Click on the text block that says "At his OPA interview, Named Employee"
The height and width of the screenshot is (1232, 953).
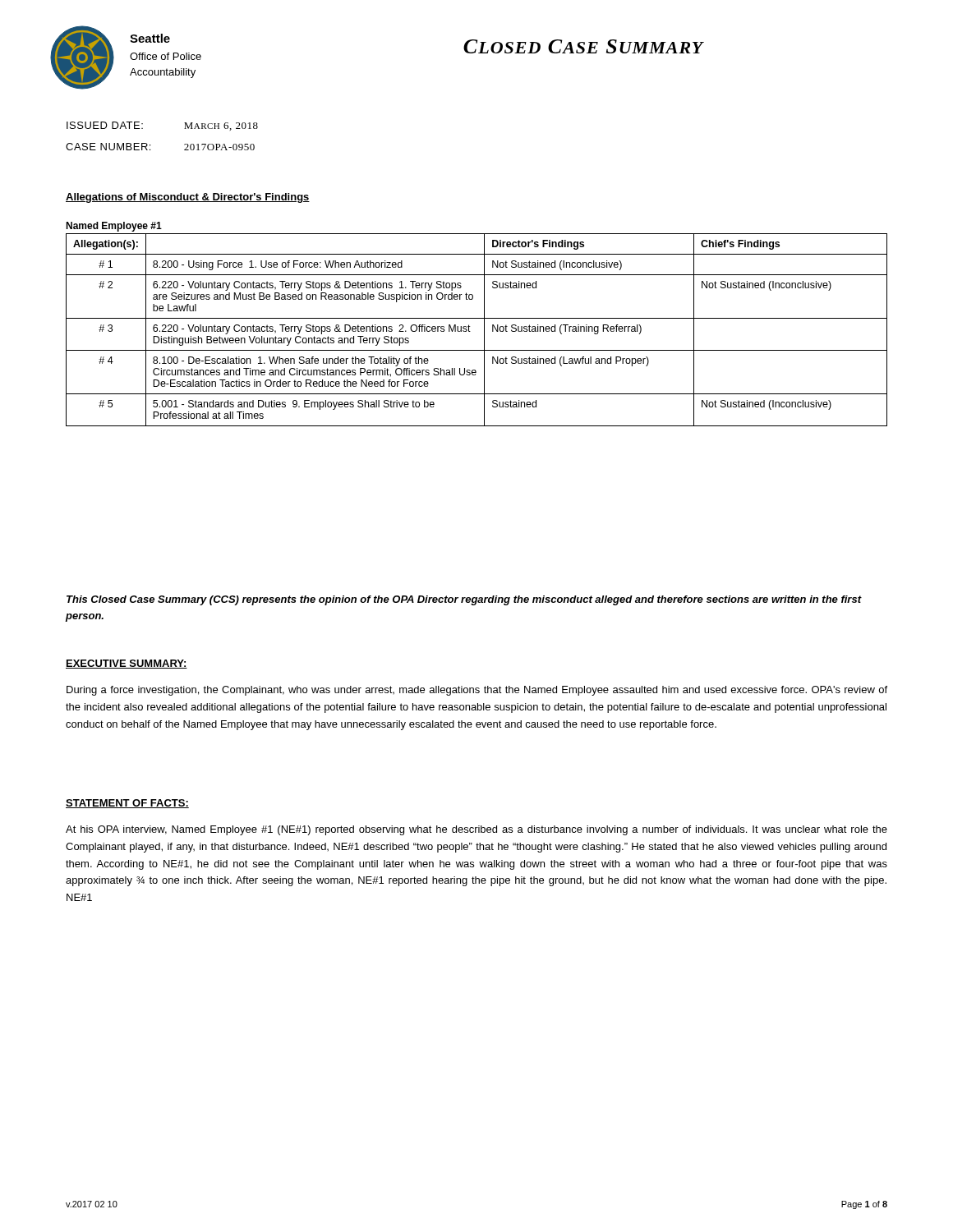[x=476, y=863]
